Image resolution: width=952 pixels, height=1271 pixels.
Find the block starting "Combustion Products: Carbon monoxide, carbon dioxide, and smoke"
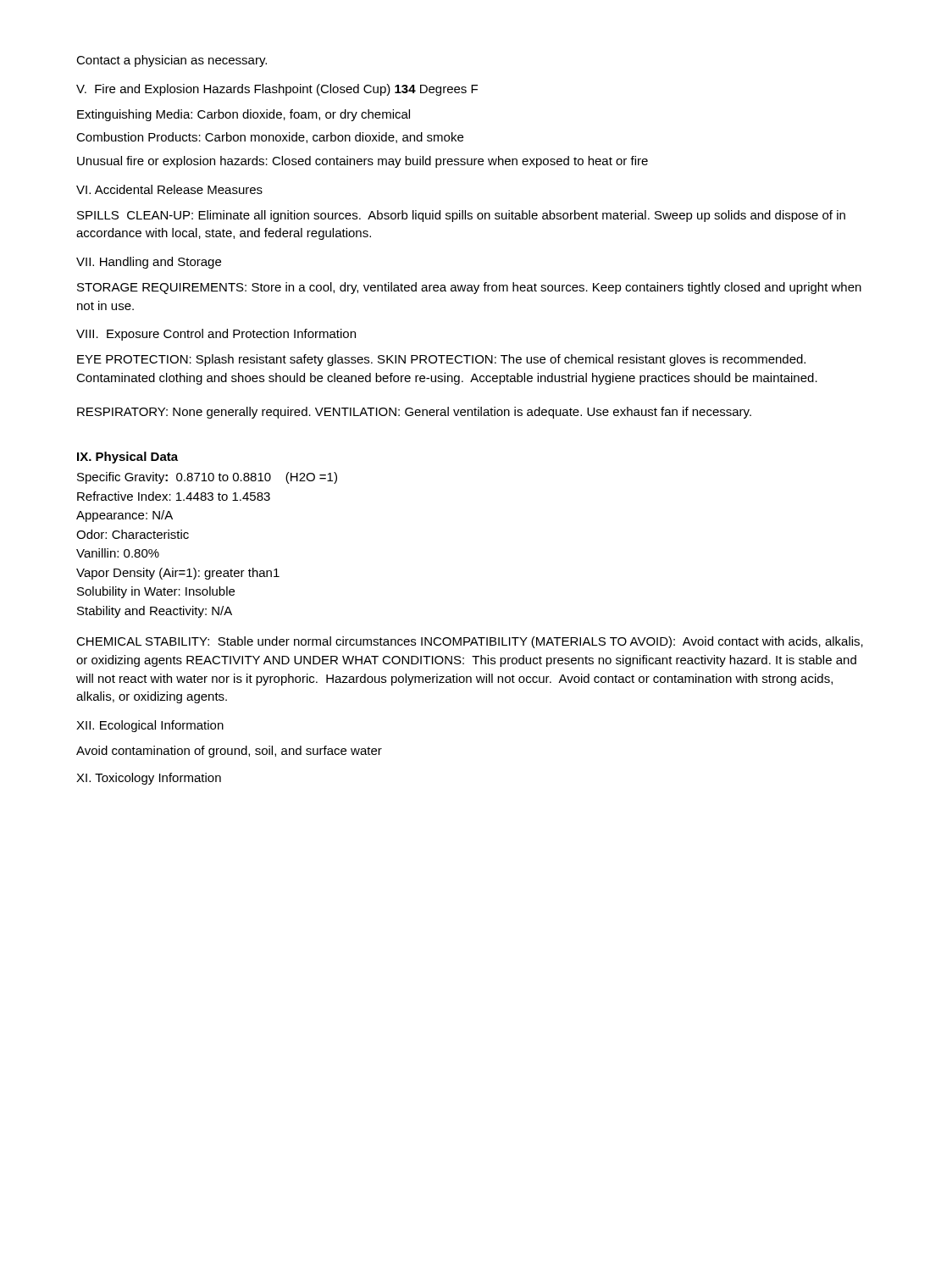click(x=270, y=137)
